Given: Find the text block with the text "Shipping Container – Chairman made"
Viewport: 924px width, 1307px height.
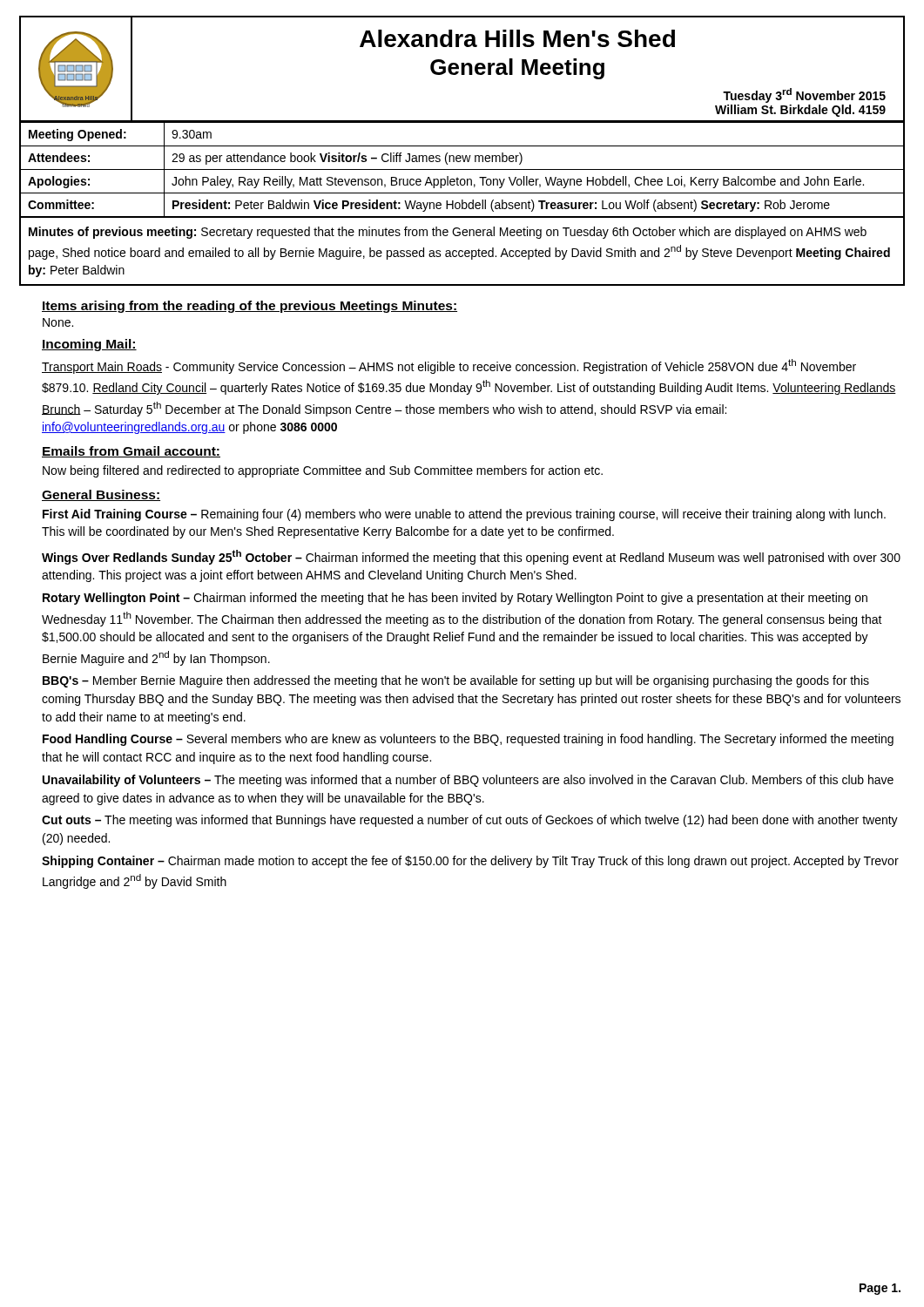Looking at the screenshot, I should click(470, 871).
